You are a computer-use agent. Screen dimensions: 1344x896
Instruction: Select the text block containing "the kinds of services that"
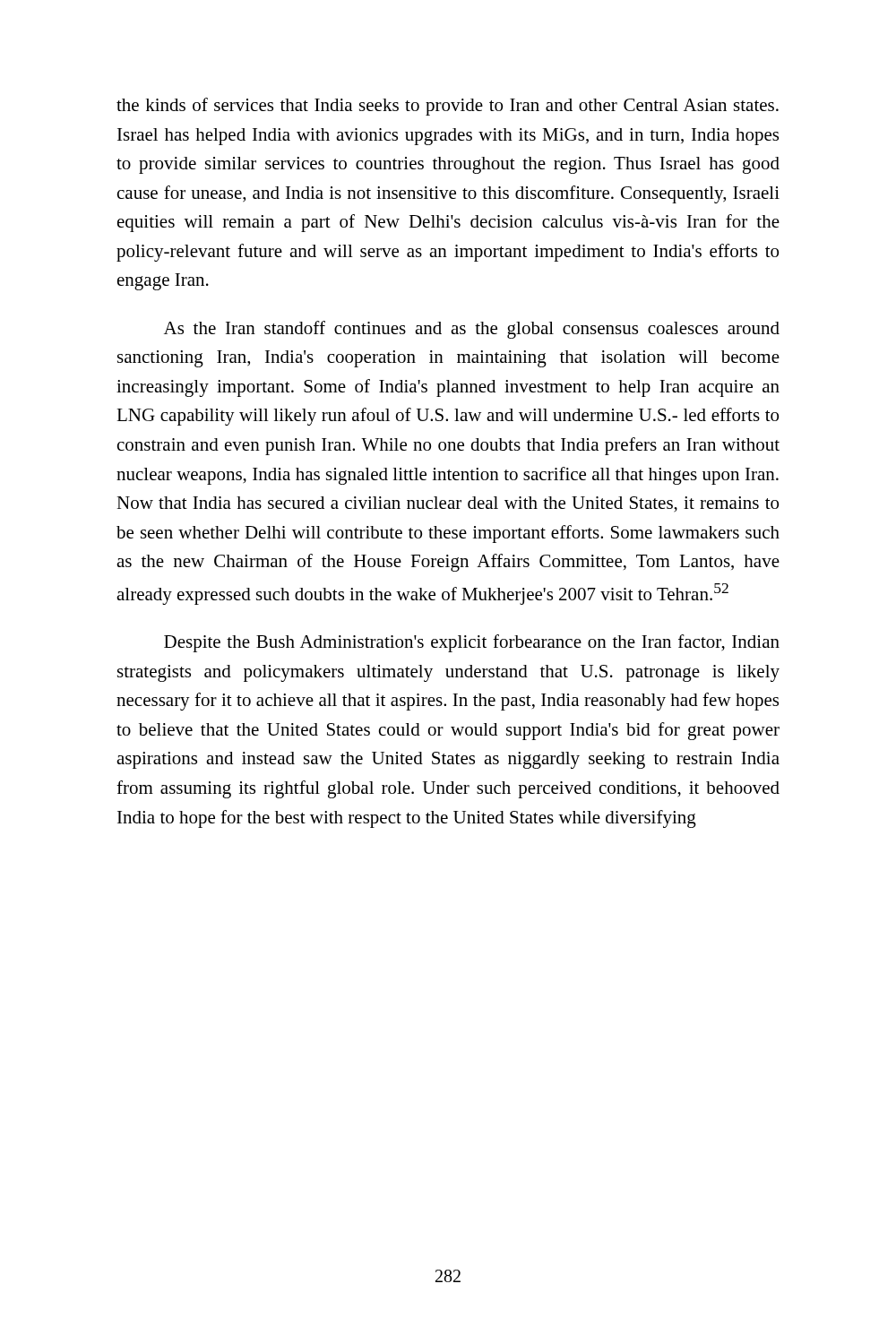(x=448, y=461)
